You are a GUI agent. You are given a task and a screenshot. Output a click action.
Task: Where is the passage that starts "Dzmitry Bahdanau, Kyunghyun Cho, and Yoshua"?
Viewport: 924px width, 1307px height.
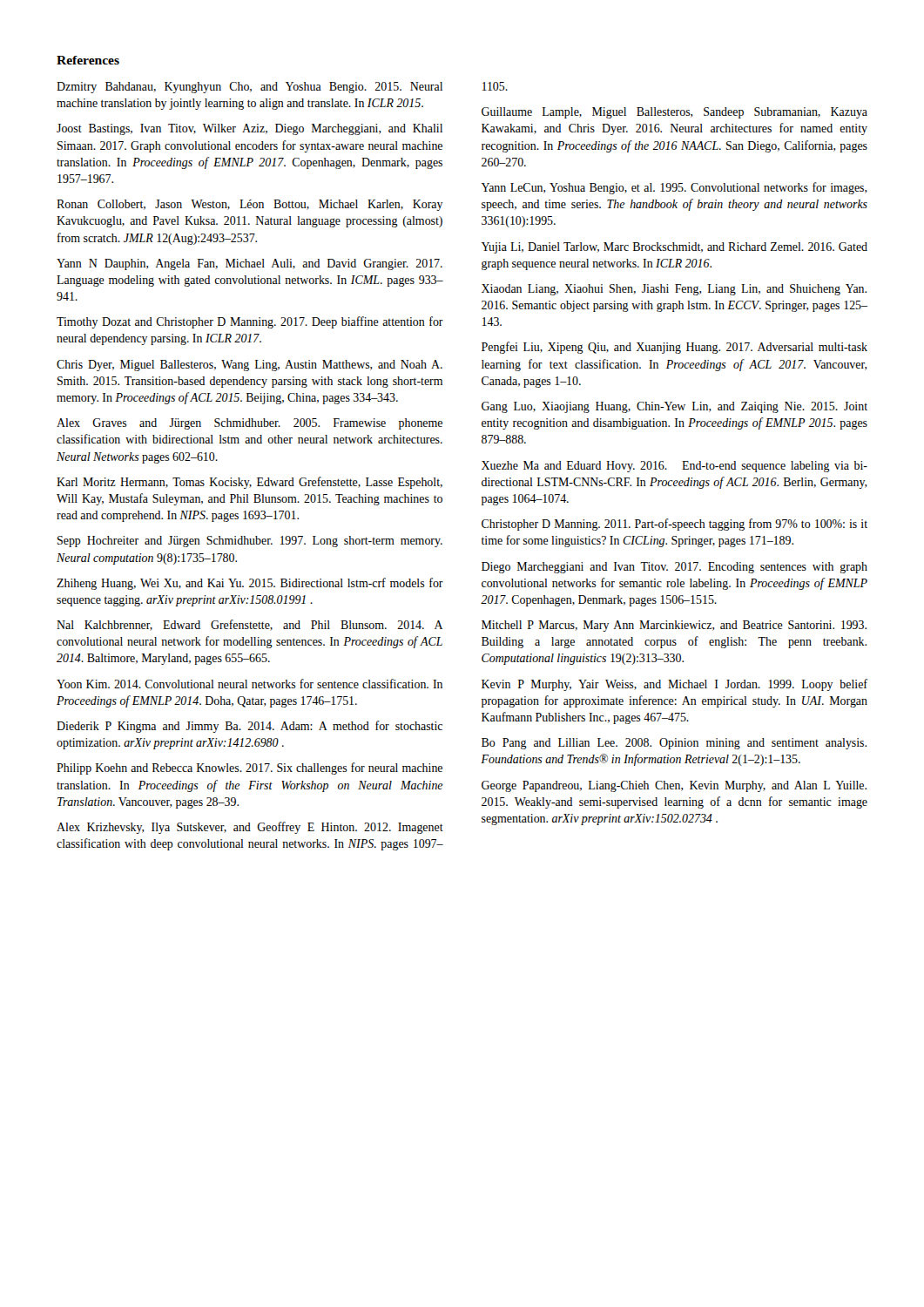click(x=250, y=95)
